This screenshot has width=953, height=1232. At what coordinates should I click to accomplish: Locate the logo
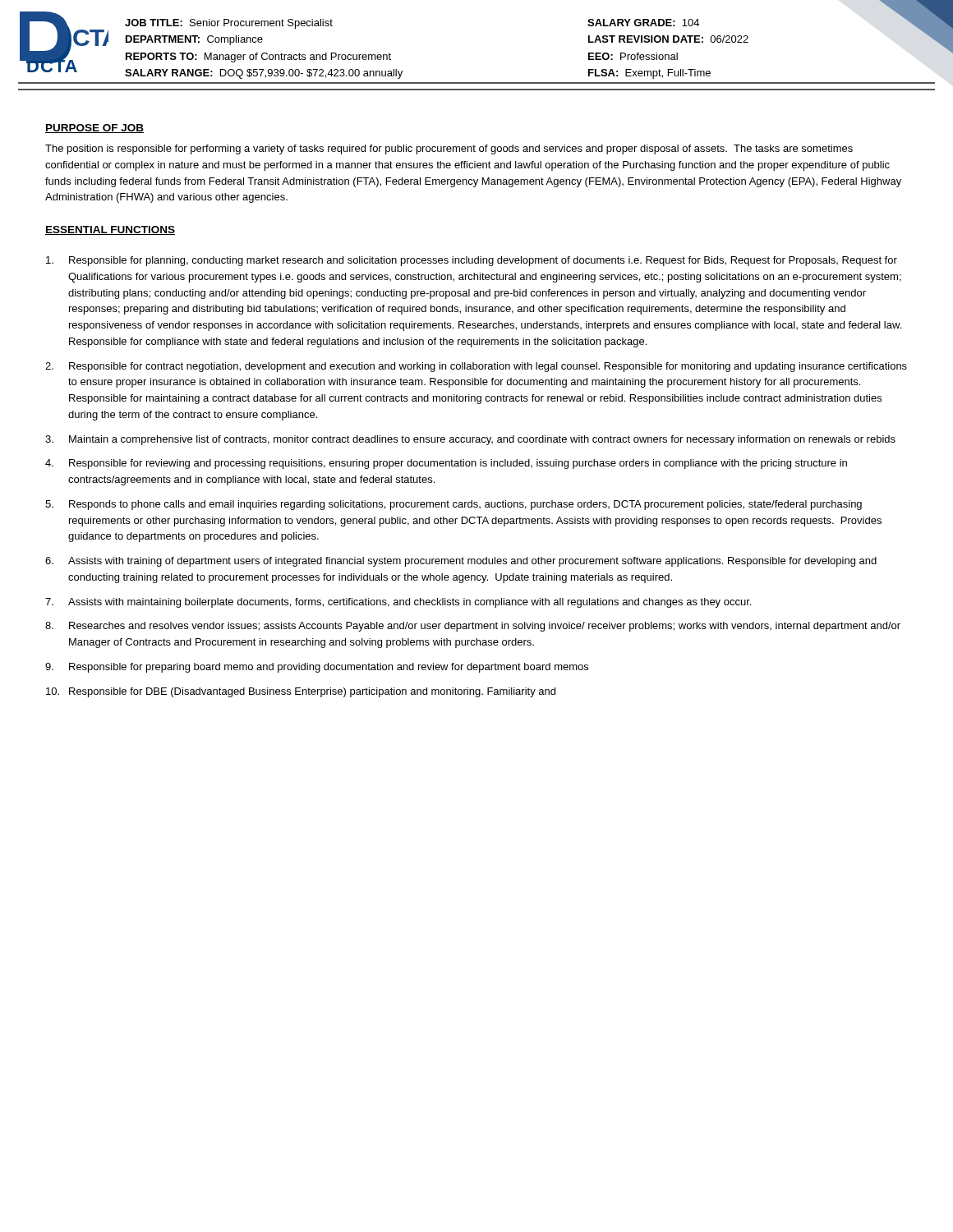pos(65,43)
